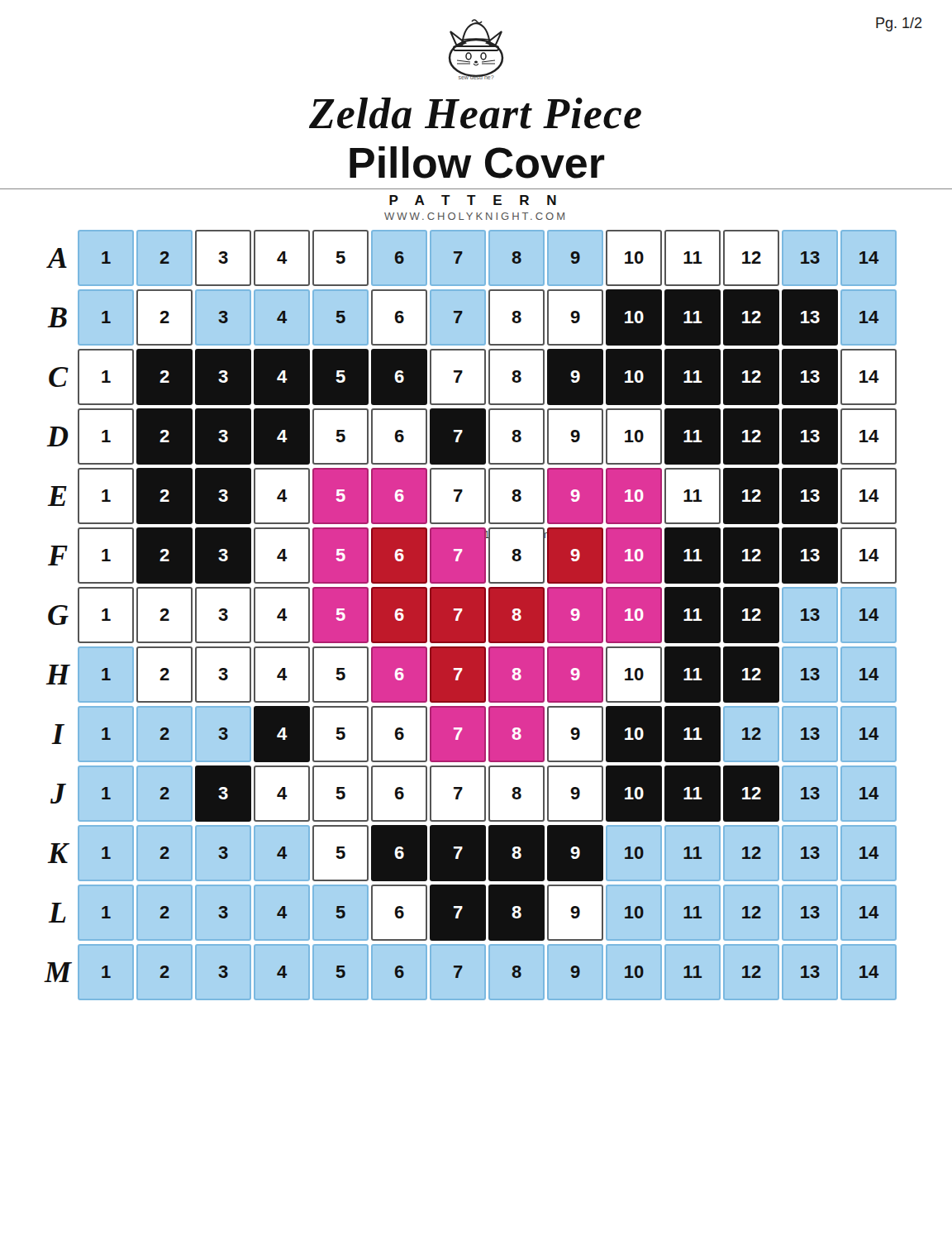Click where it says "Pillow Cover"
The image size is (952, 1240).
[x=476, y=163]
